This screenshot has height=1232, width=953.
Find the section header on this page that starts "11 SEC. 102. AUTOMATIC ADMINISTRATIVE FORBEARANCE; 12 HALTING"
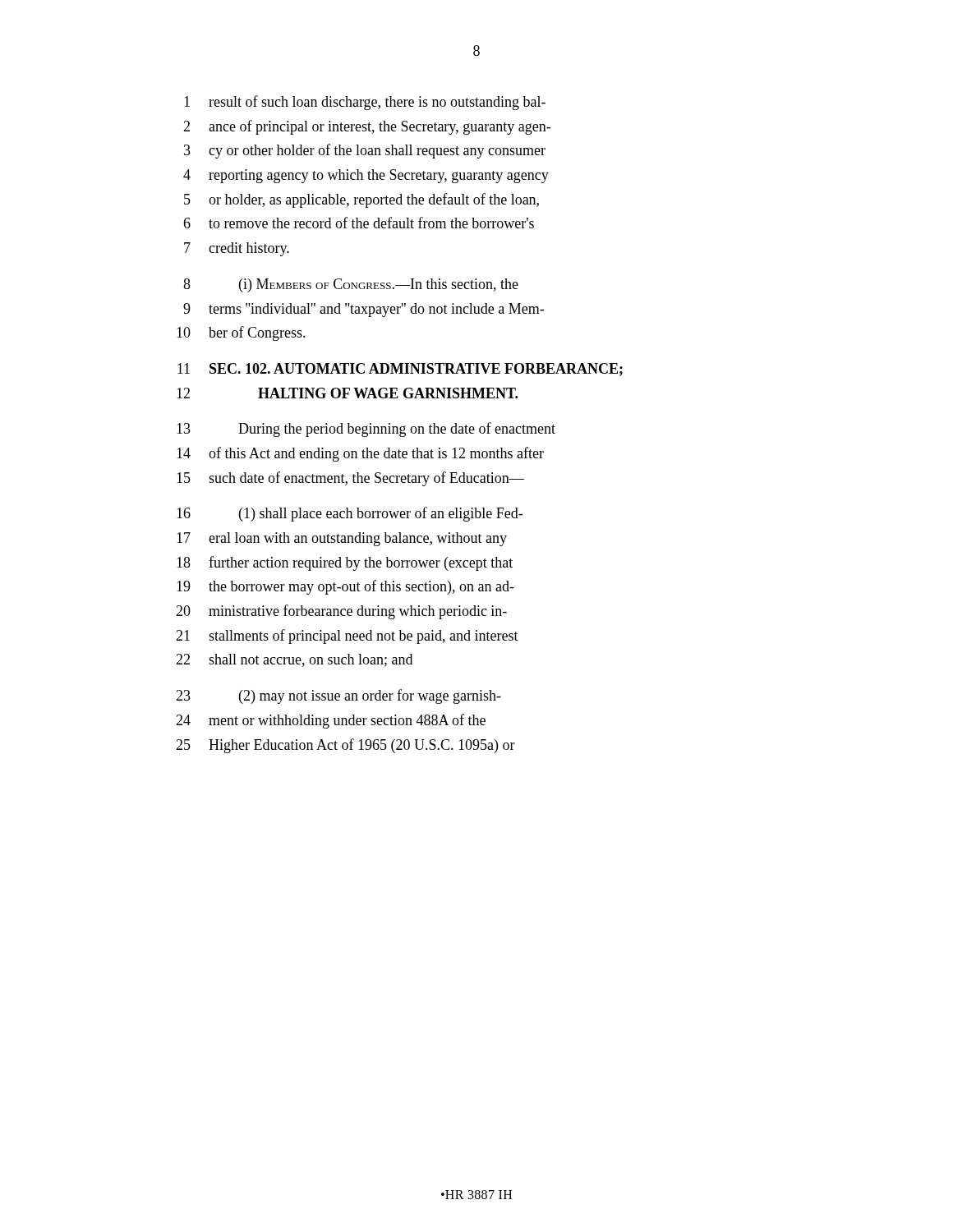(493, 382)
